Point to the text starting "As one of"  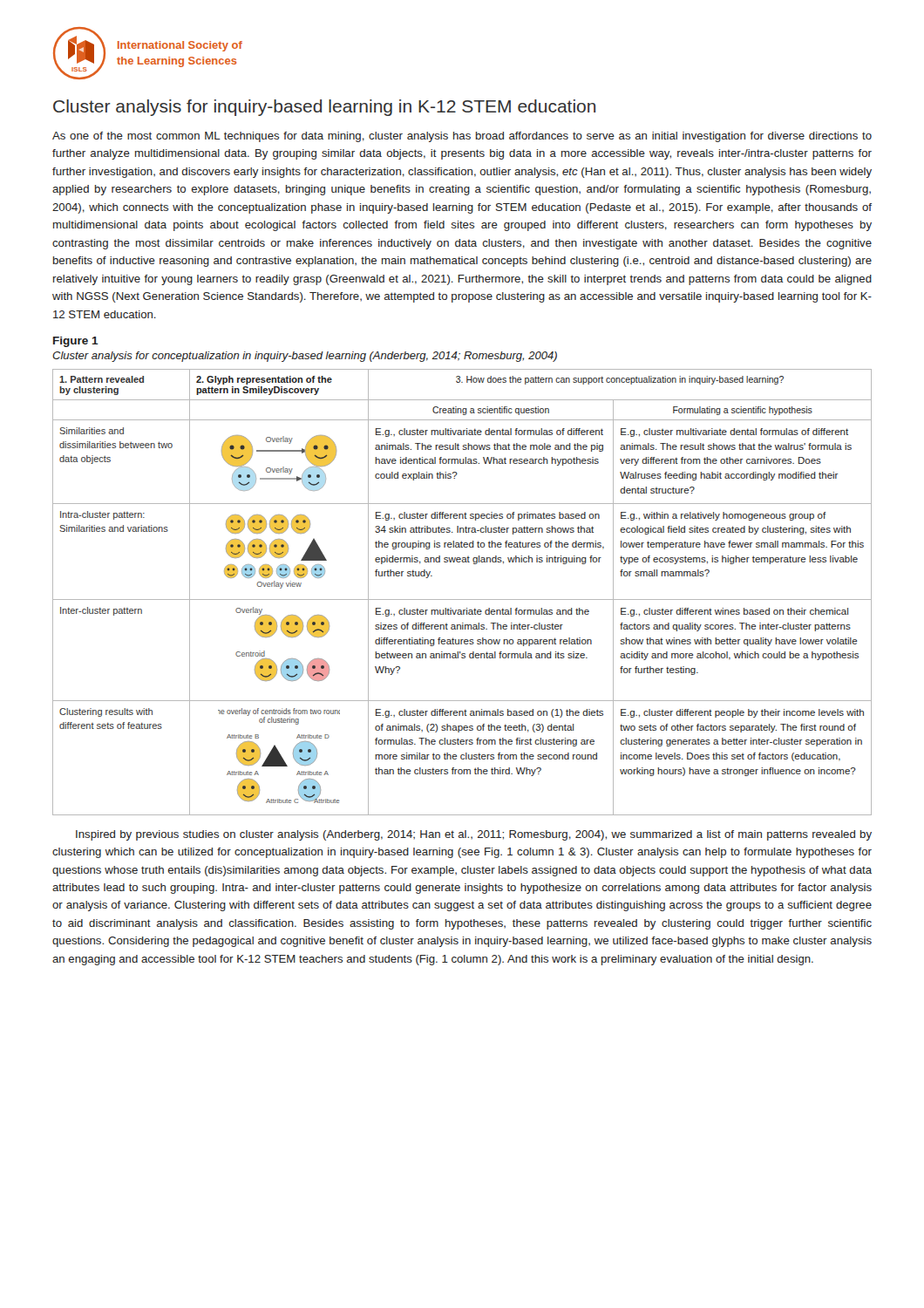pyautogui.click(x=462, y=225)
